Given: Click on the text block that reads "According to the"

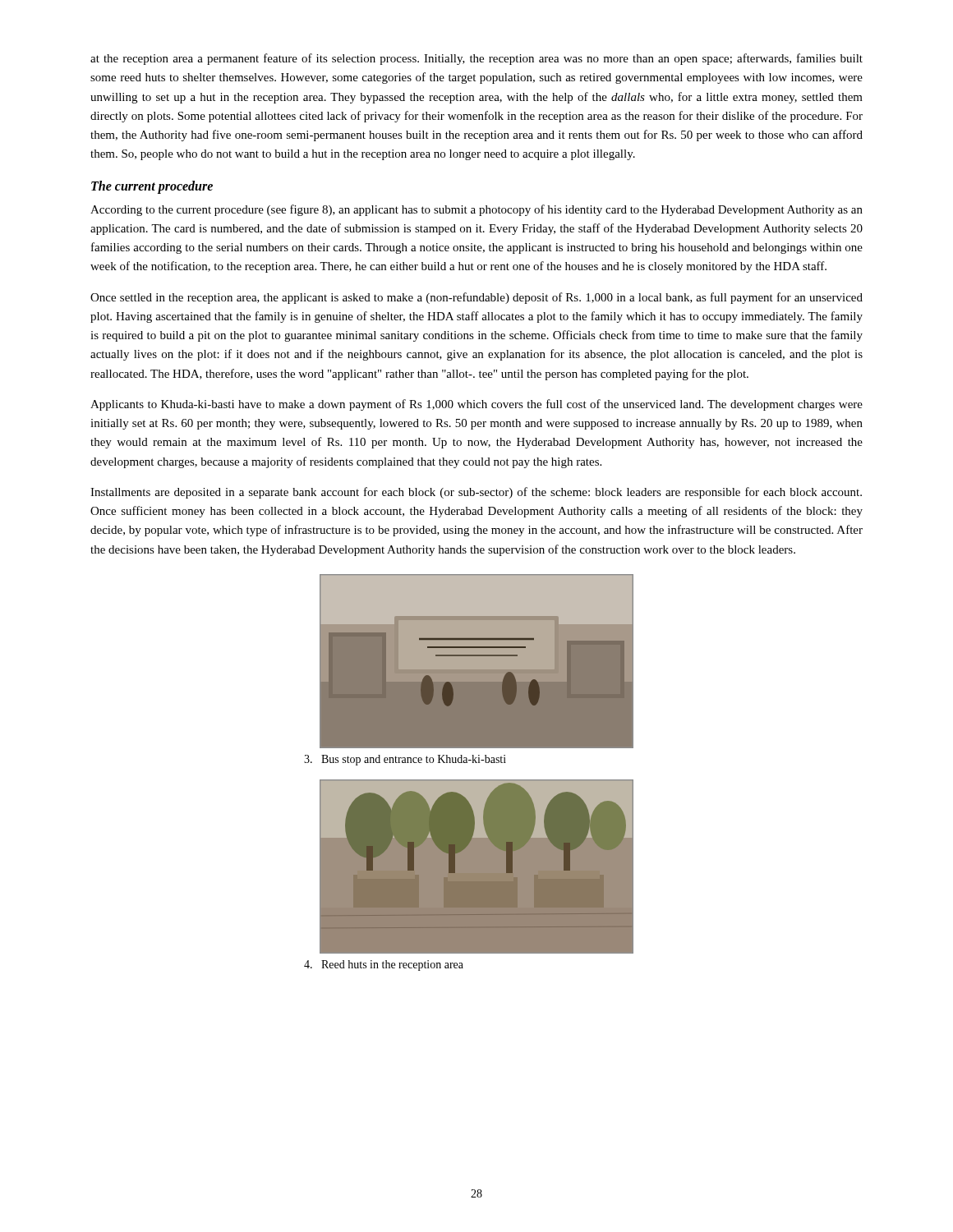Looking at the screenshot, I should 476,238.
